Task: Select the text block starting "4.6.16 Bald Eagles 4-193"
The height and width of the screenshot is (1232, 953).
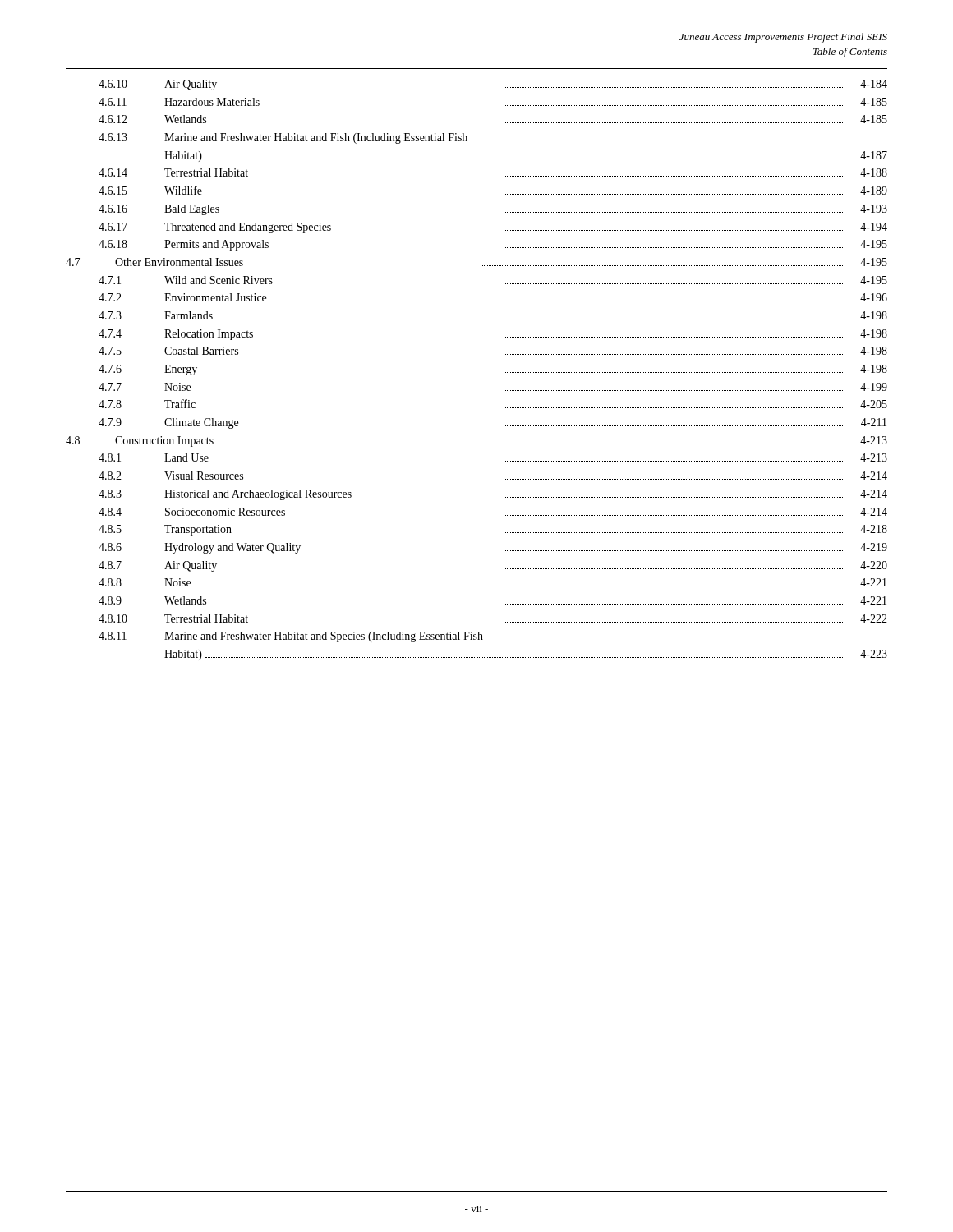Action: pyautogui.click(x=109, y=210)
